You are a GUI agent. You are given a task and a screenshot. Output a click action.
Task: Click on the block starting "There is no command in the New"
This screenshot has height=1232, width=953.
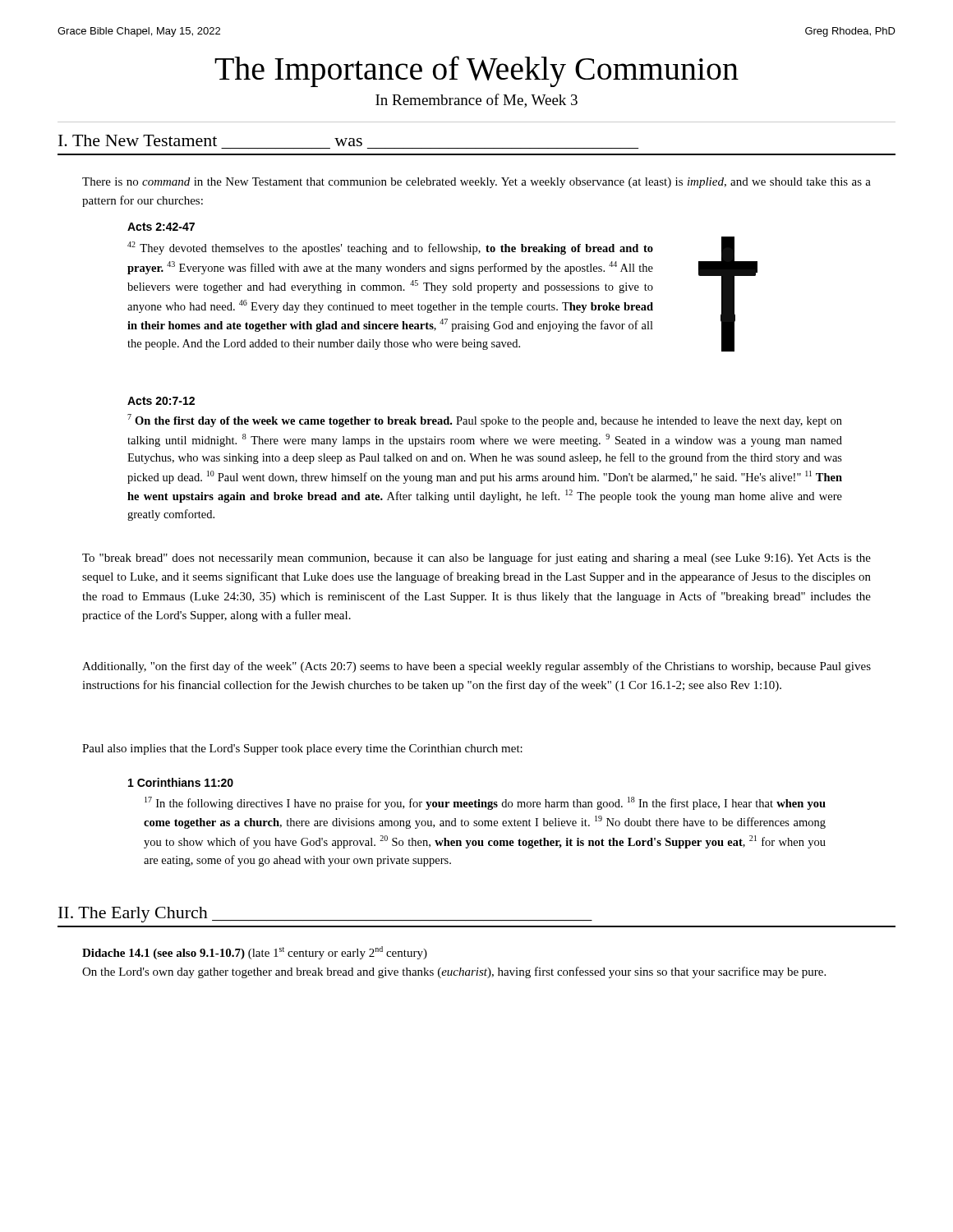[x=476, y=191]
